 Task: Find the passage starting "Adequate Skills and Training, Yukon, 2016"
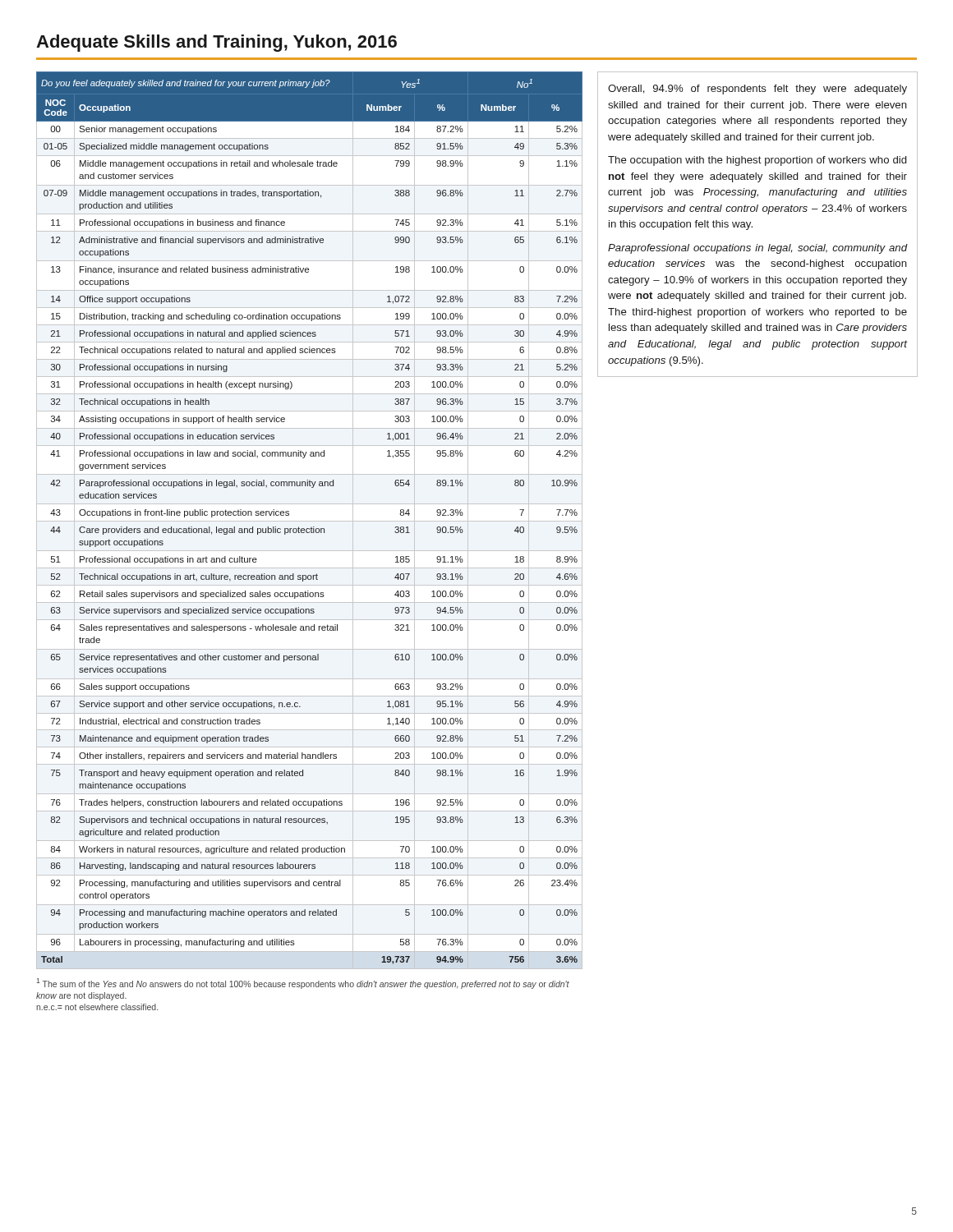coord(476,46)
